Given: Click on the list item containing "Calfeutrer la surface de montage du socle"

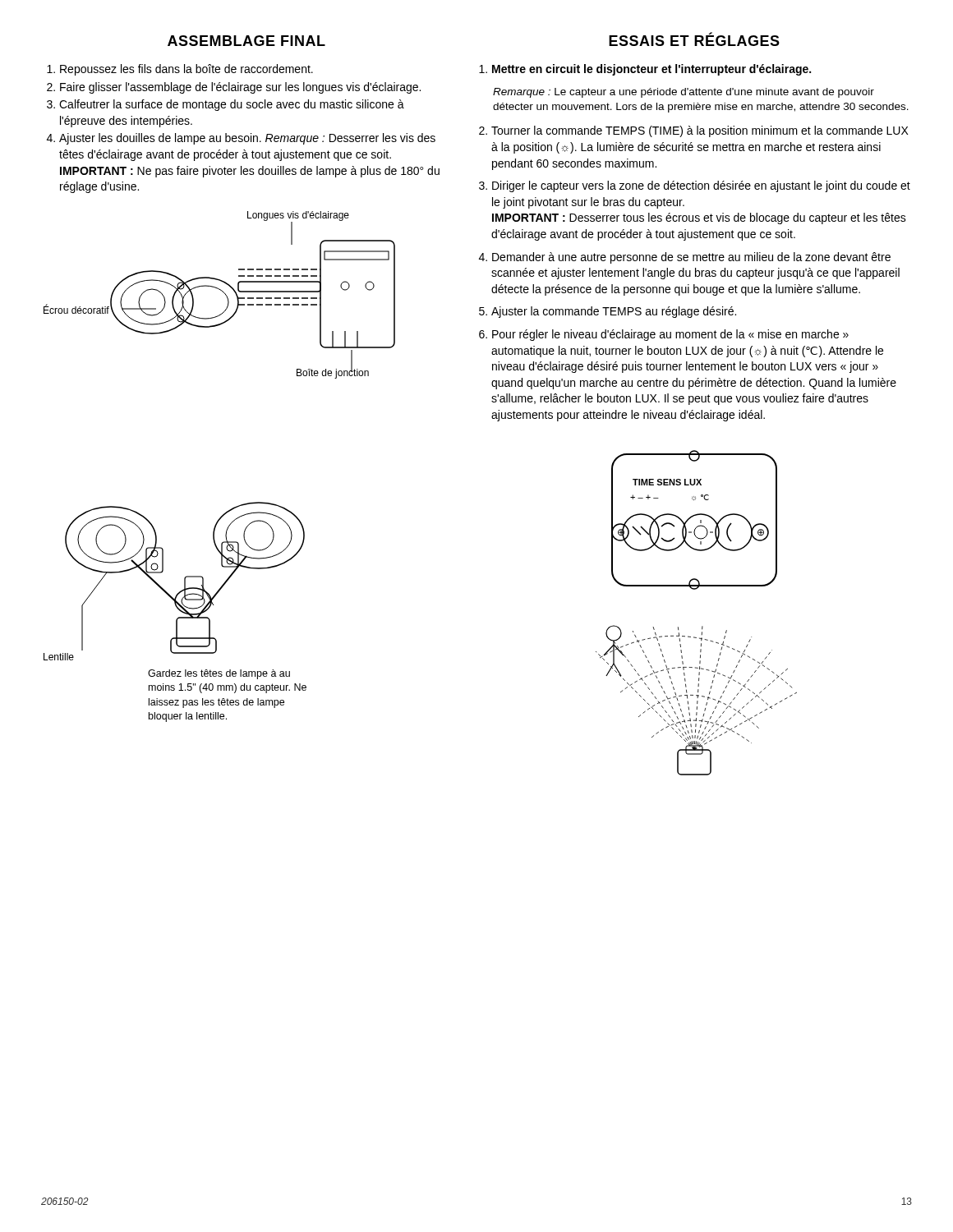Looking at the screenshot, I should pyautogui.click(x=246, y=113).
